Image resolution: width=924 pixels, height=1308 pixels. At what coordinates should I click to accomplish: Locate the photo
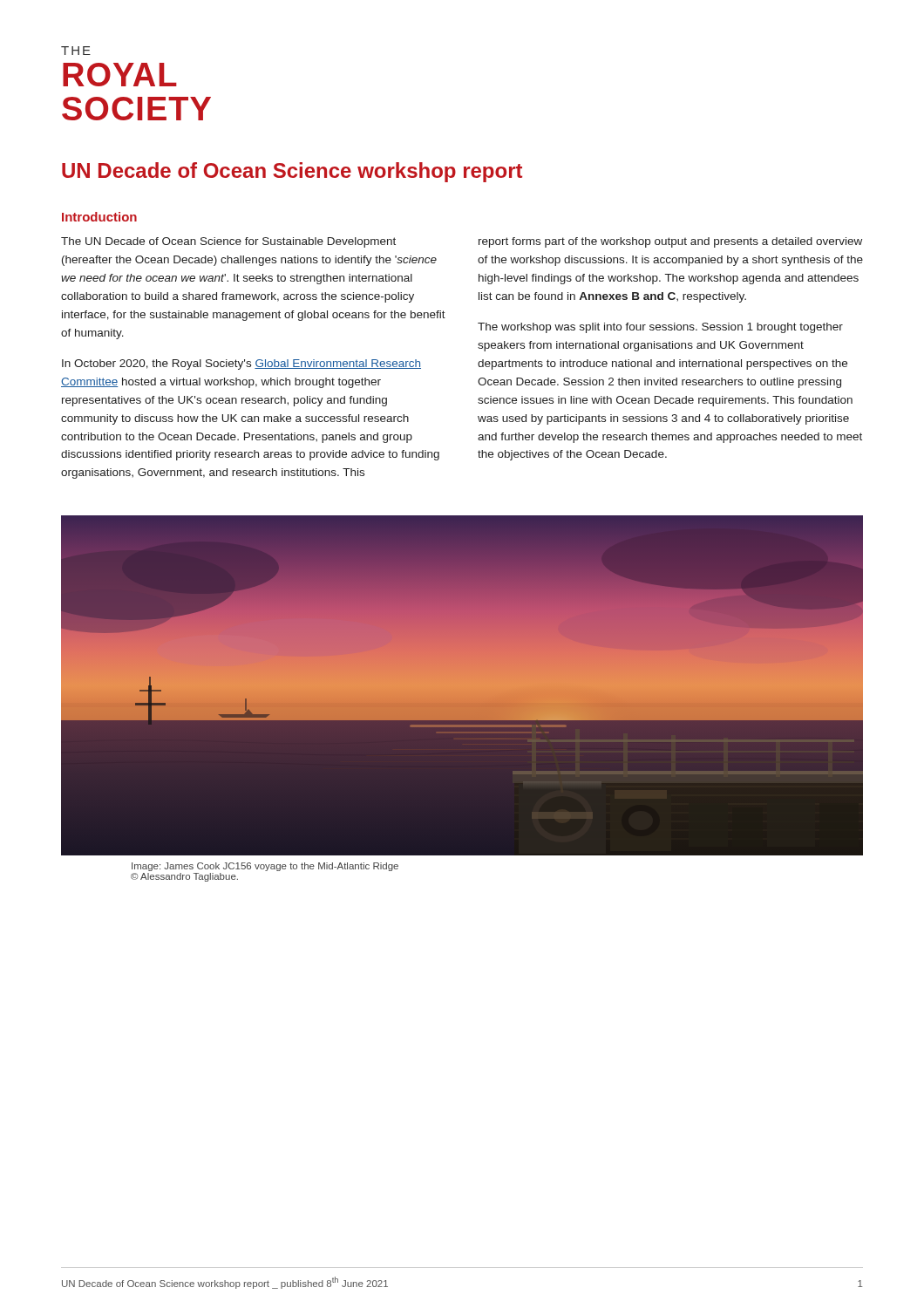tap(462, 686)
